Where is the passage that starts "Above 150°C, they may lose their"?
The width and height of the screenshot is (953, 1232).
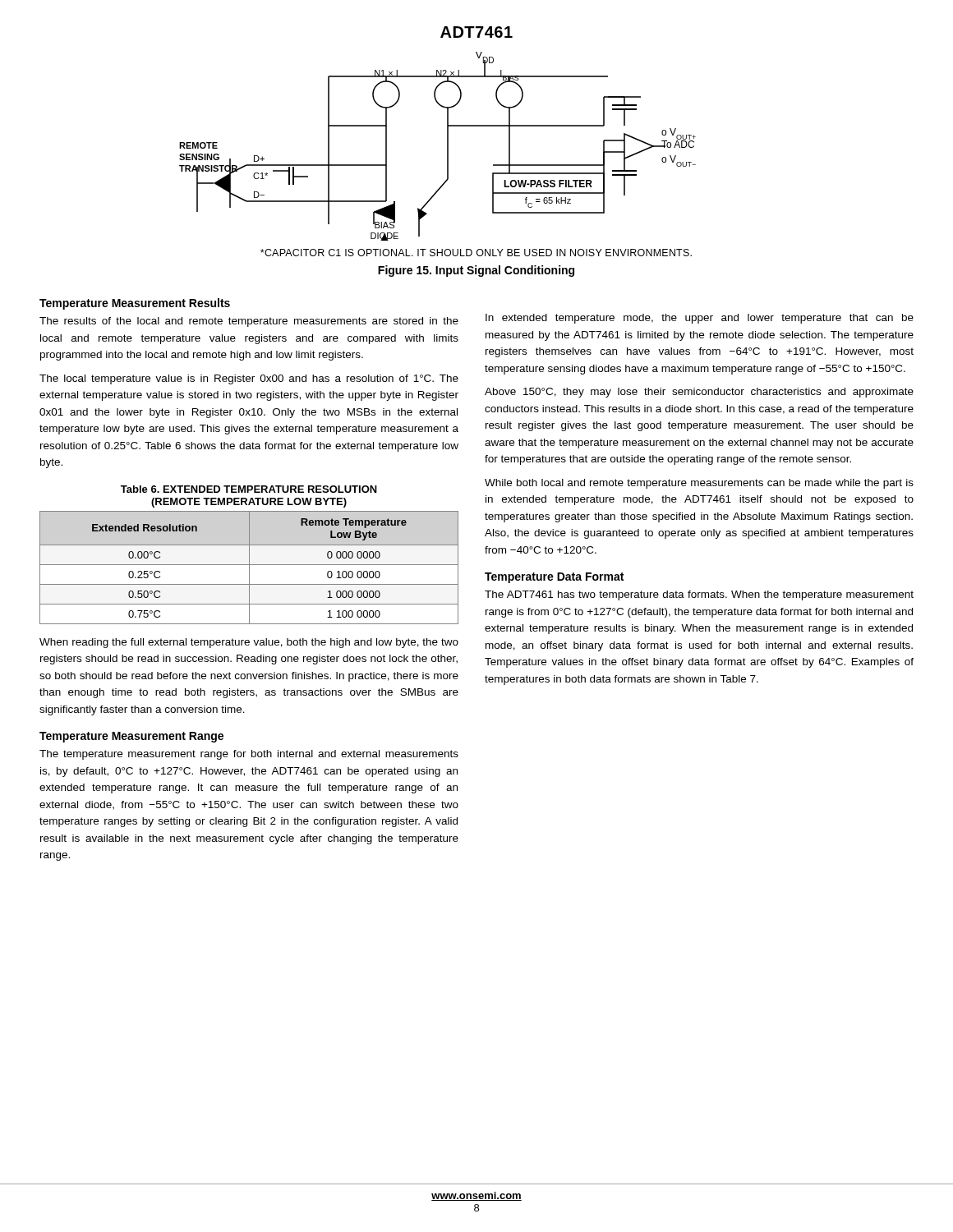(699, 425)
